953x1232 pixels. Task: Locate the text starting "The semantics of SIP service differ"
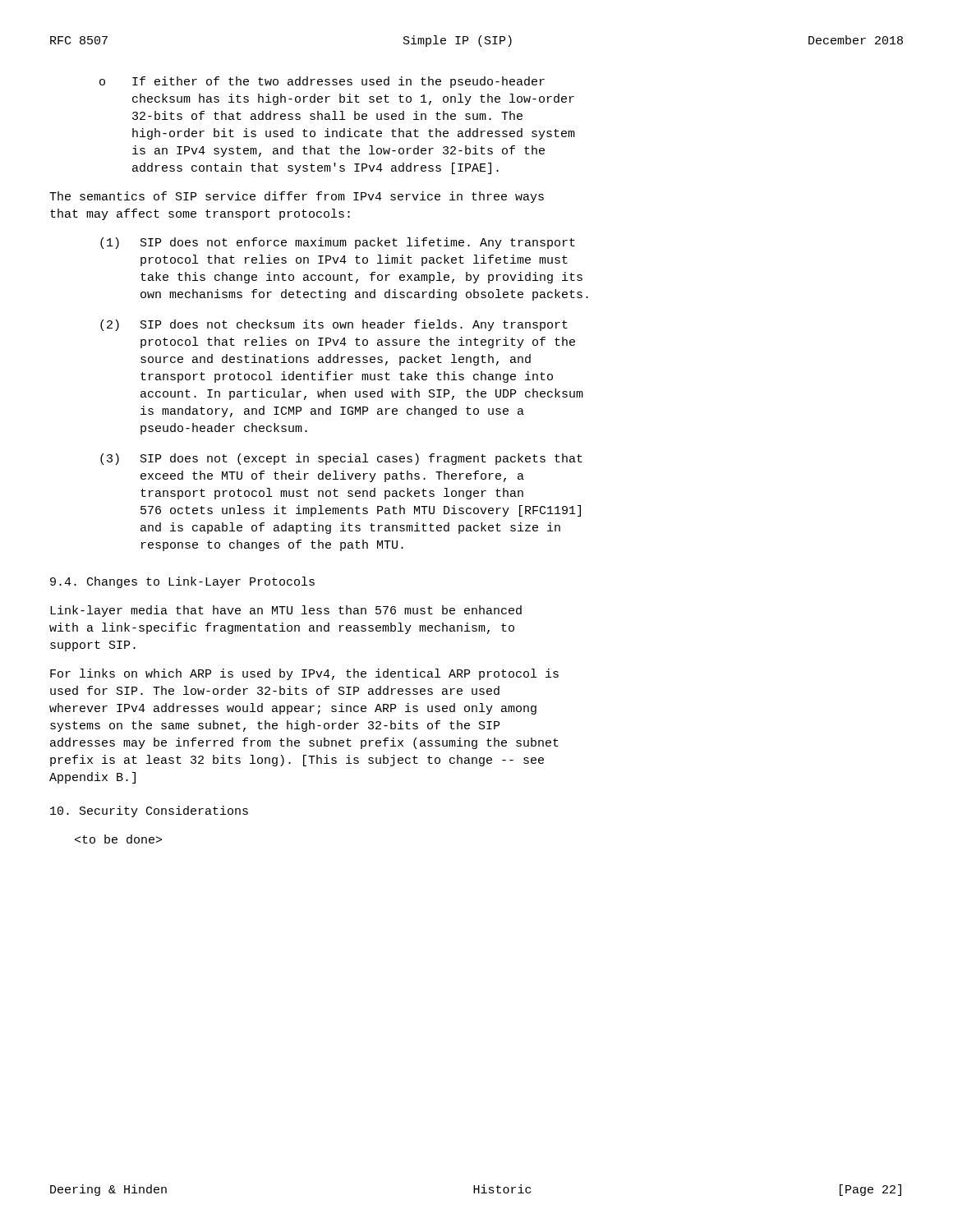[297, 206]
